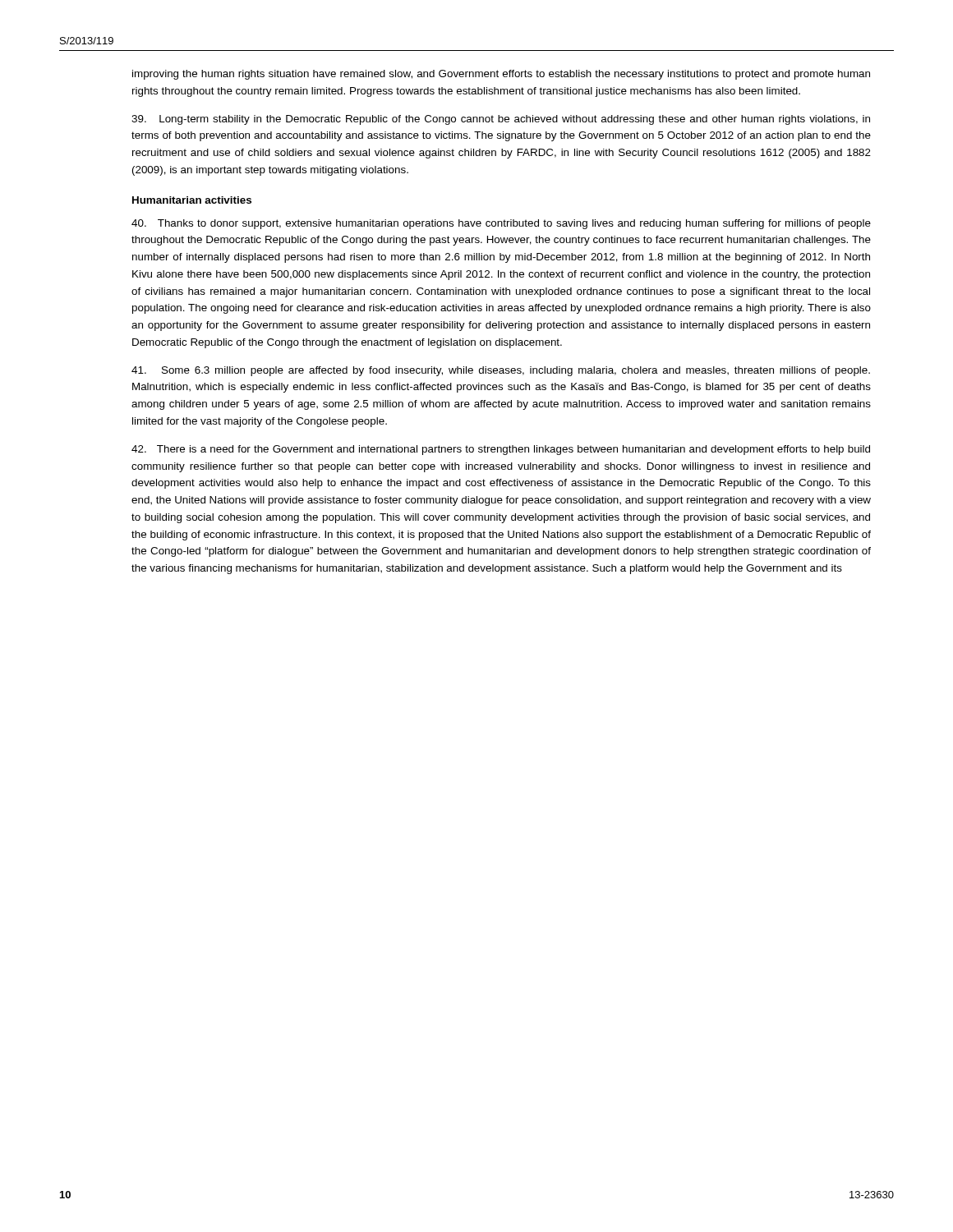Select the element starting "improving the human rights"
Screen dimensions: 1232x953
pyautogui.click(x=501, y=82)
